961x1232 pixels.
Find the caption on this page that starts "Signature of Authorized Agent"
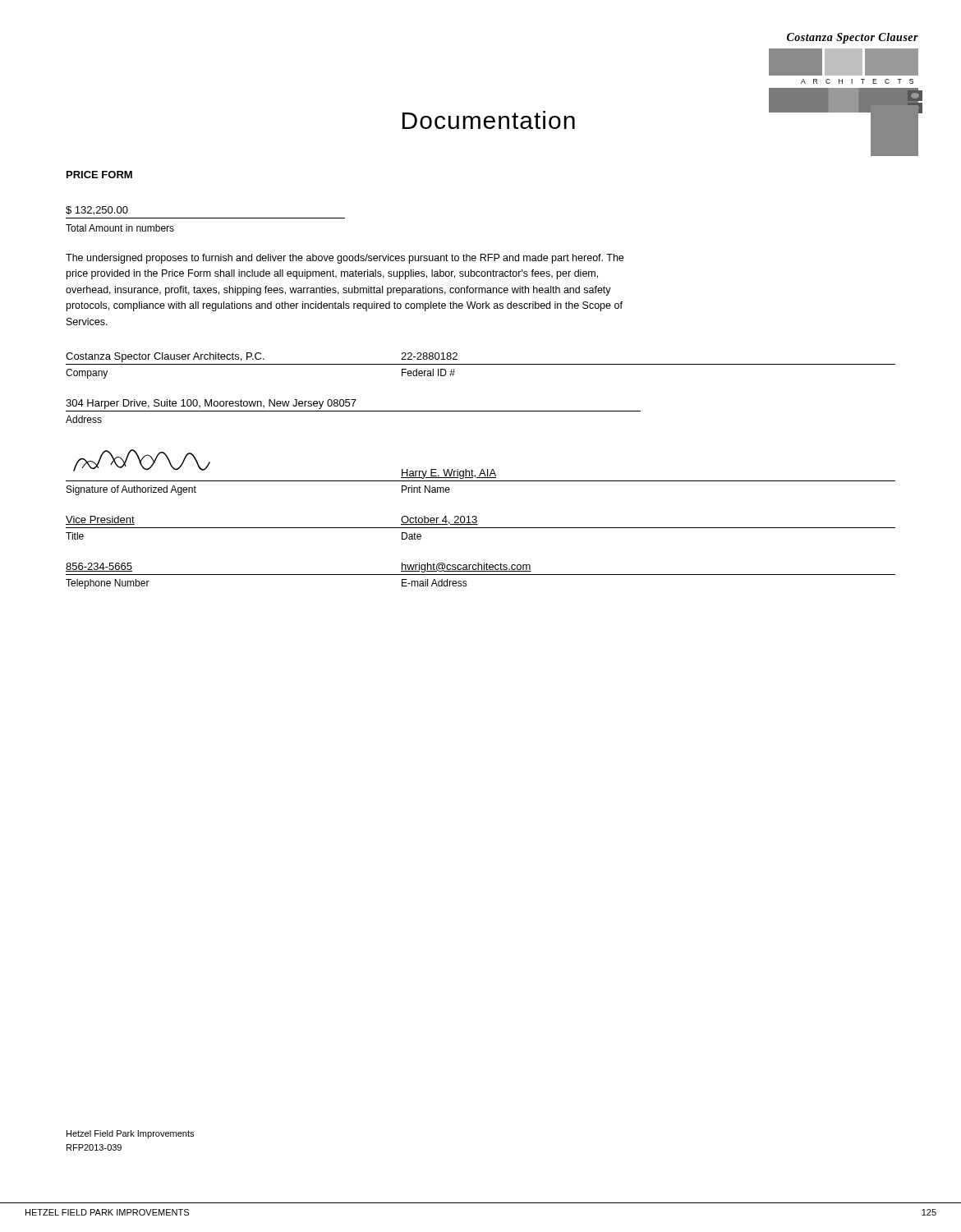480,489
